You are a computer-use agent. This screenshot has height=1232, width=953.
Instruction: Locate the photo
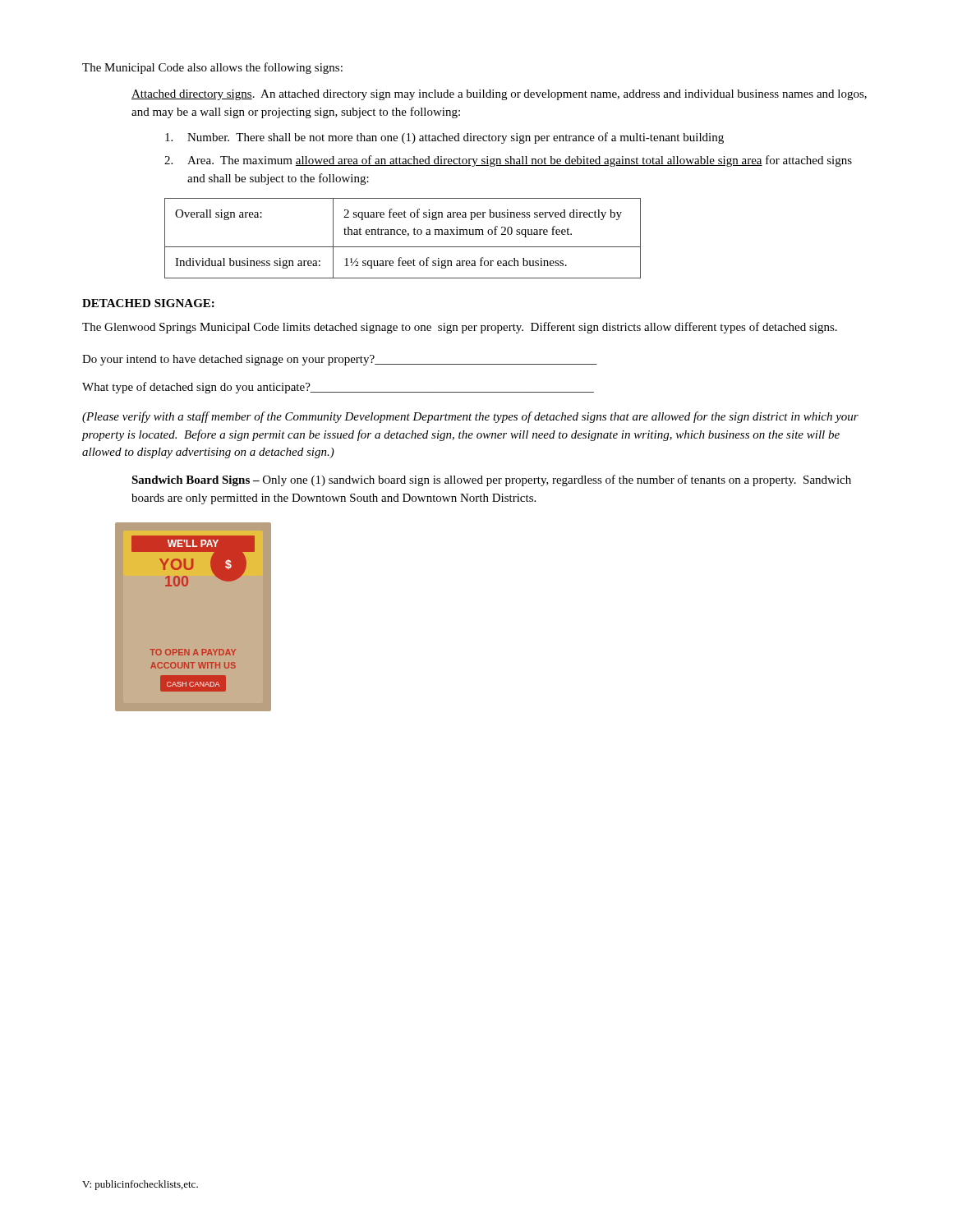(493, 618)
